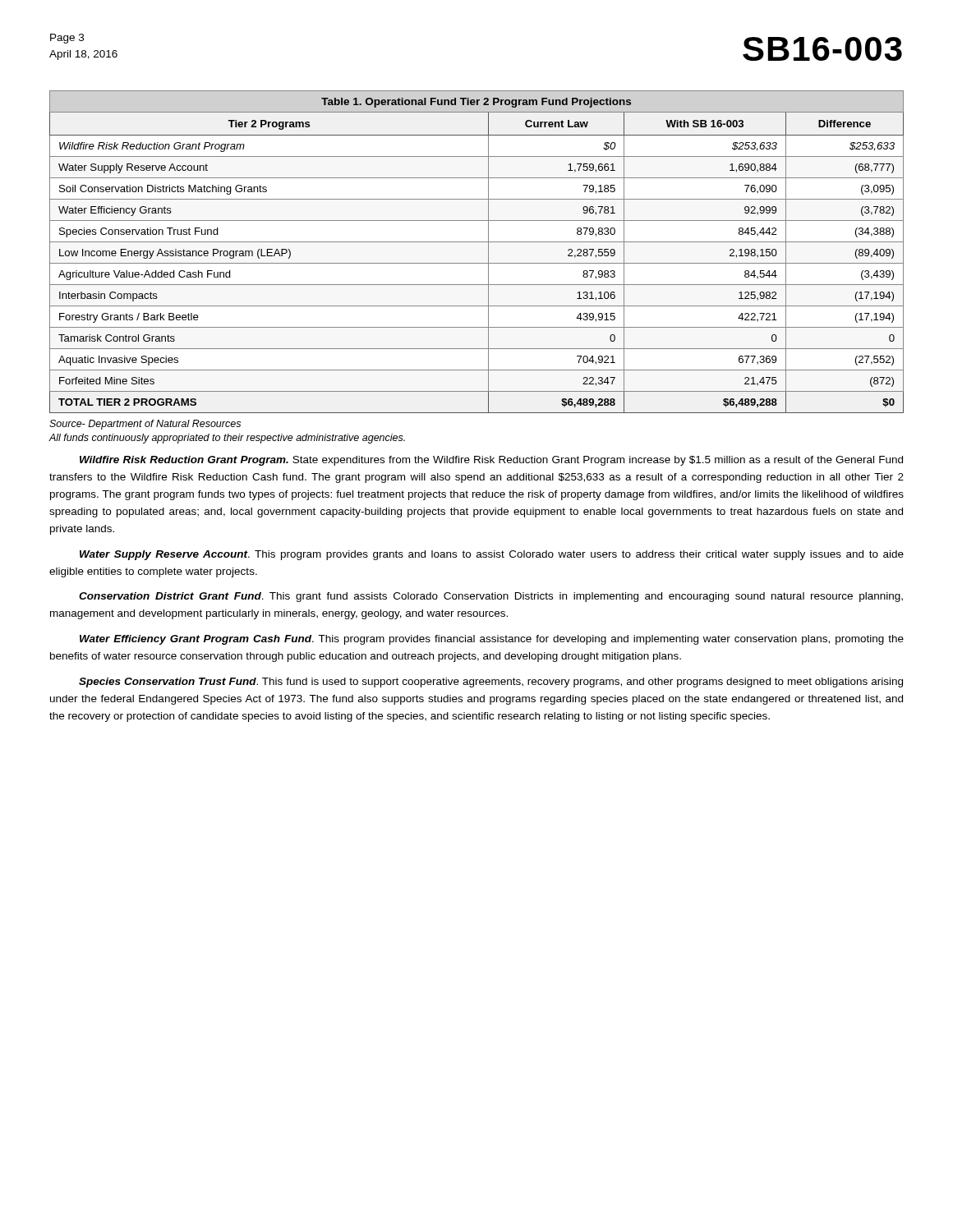The width and height of the screenshot is (953, 1232).
Task: Click on the text block containing "Wildfire Risk Reduction Grant Program. State expenditures from"
Action: pos(476,494)
